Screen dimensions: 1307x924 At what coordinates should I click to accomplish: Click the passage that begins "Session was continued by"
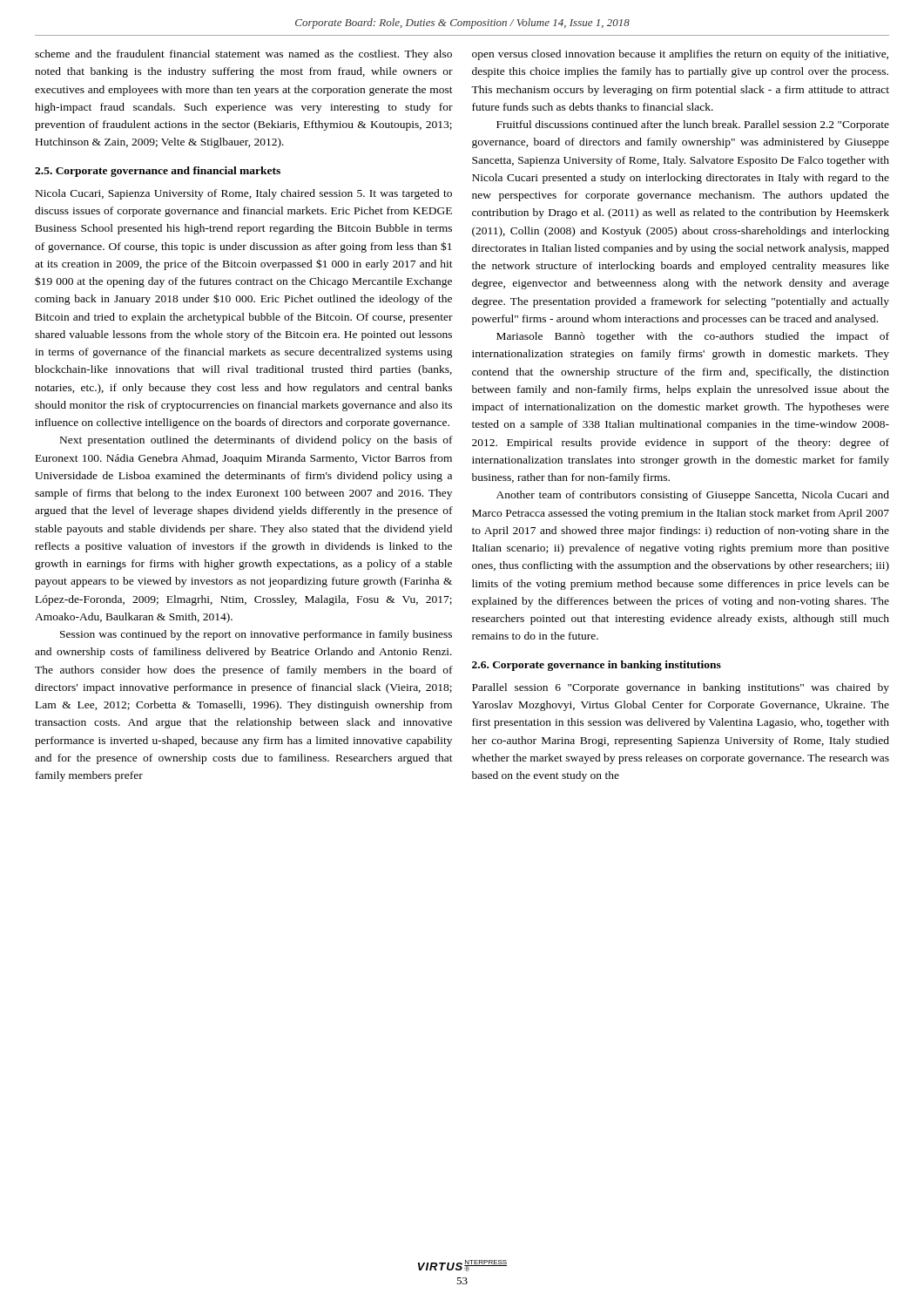click(244, 705)
